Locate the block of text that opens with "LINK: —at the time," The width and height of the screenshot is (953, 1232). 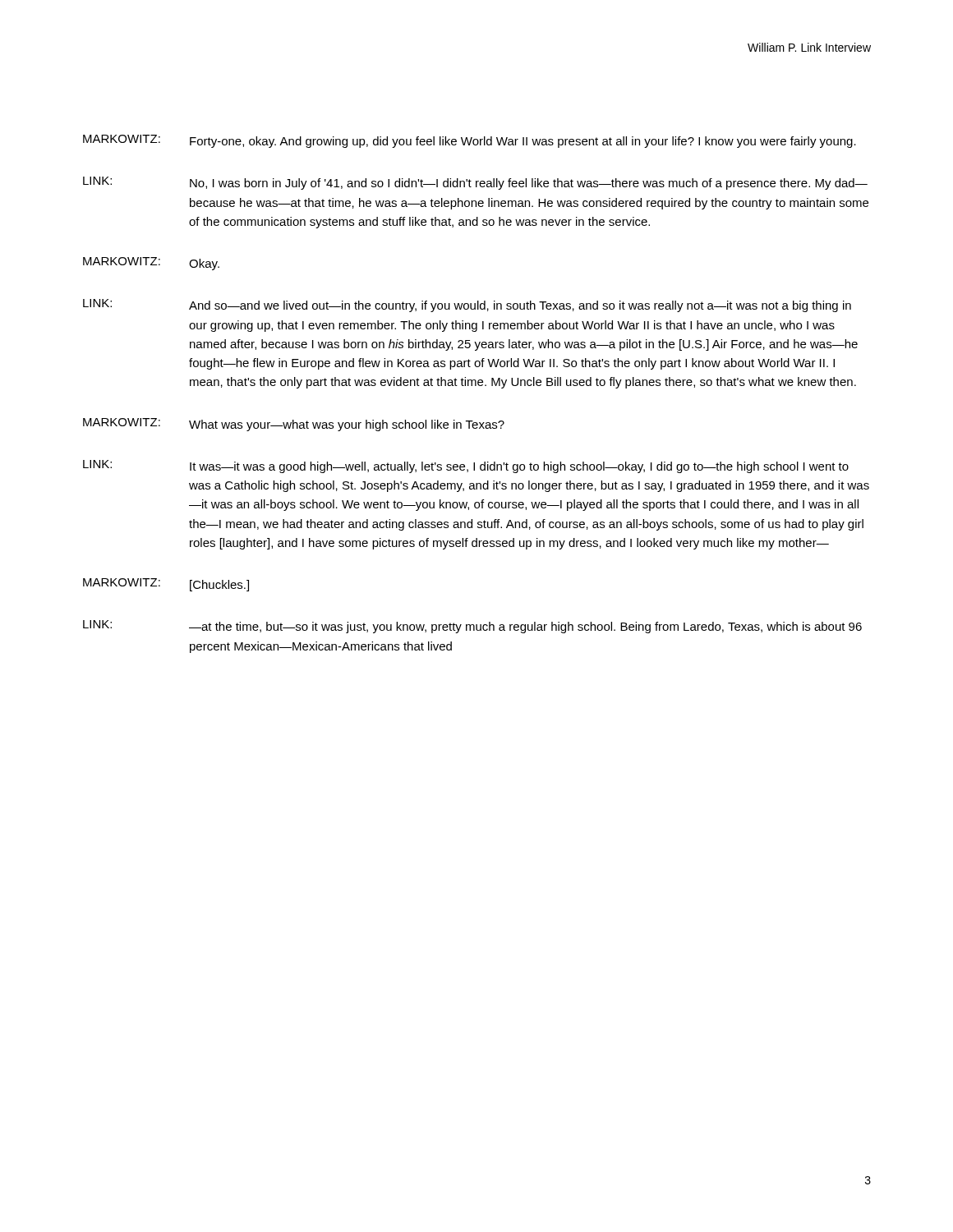coord(476,636)
